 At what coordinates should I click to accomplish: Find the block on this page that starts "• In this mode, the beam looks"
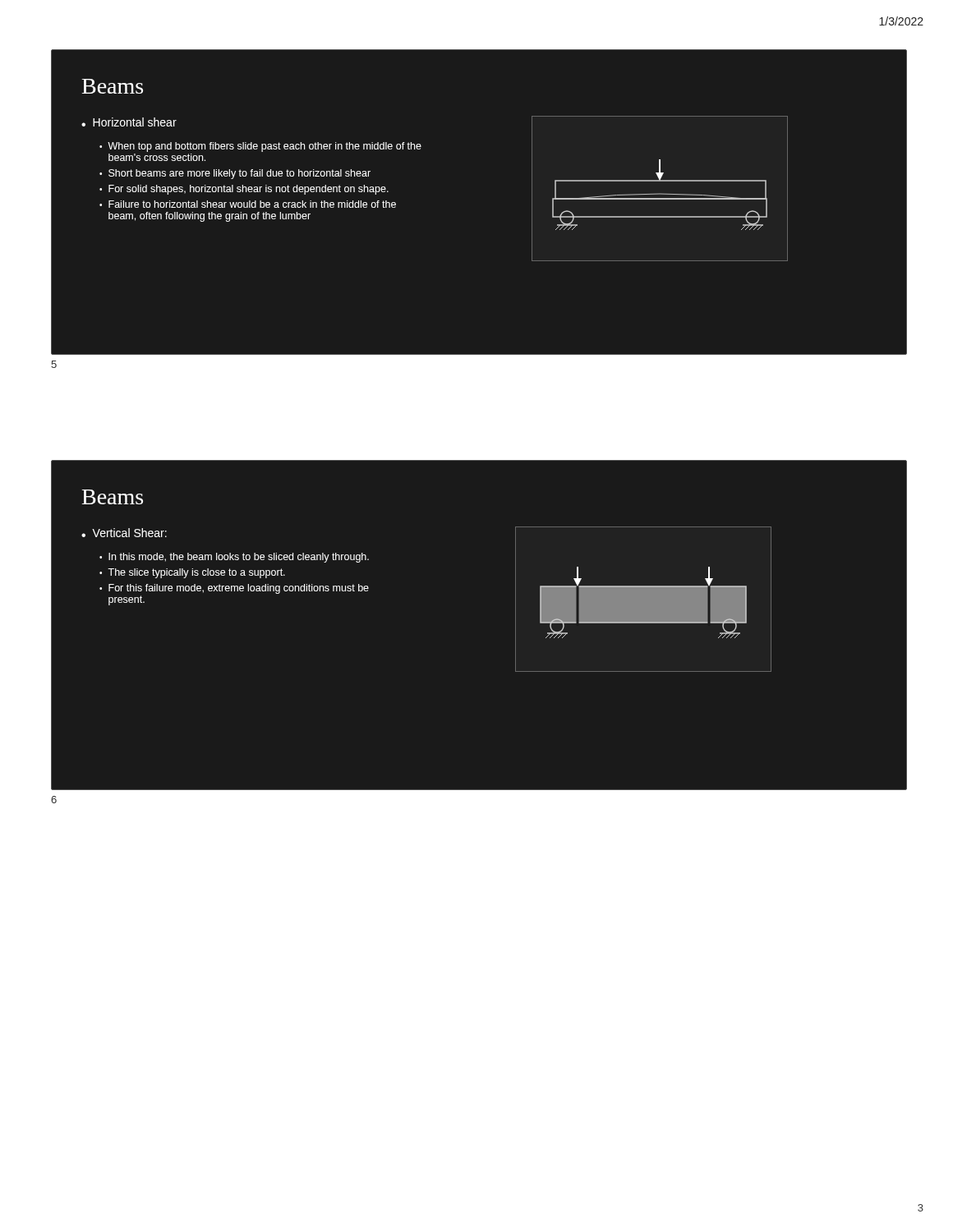[x=234, y=557]
